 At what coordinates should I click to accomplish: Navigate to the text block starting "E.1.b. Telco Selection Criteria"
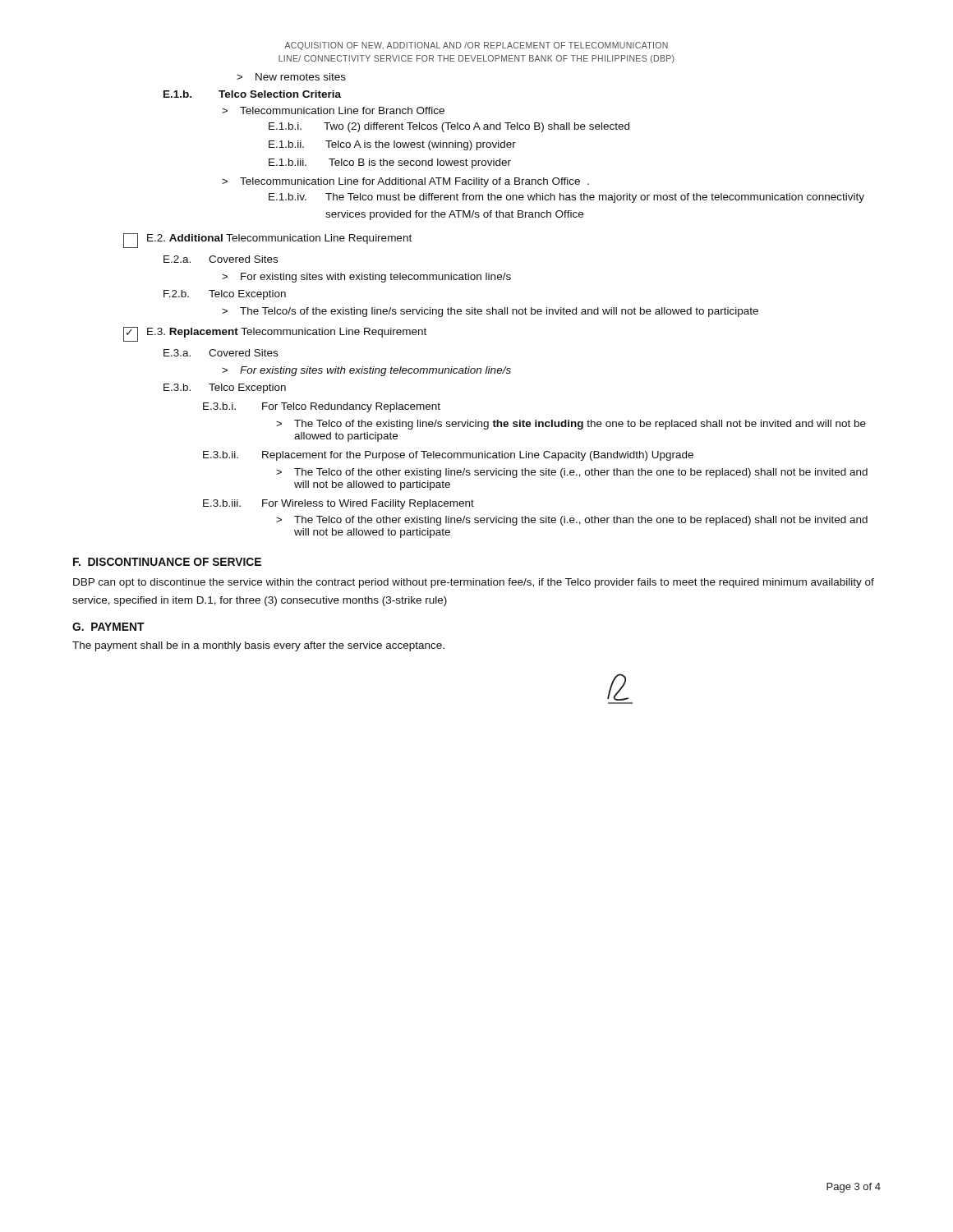tap(252, 94)
